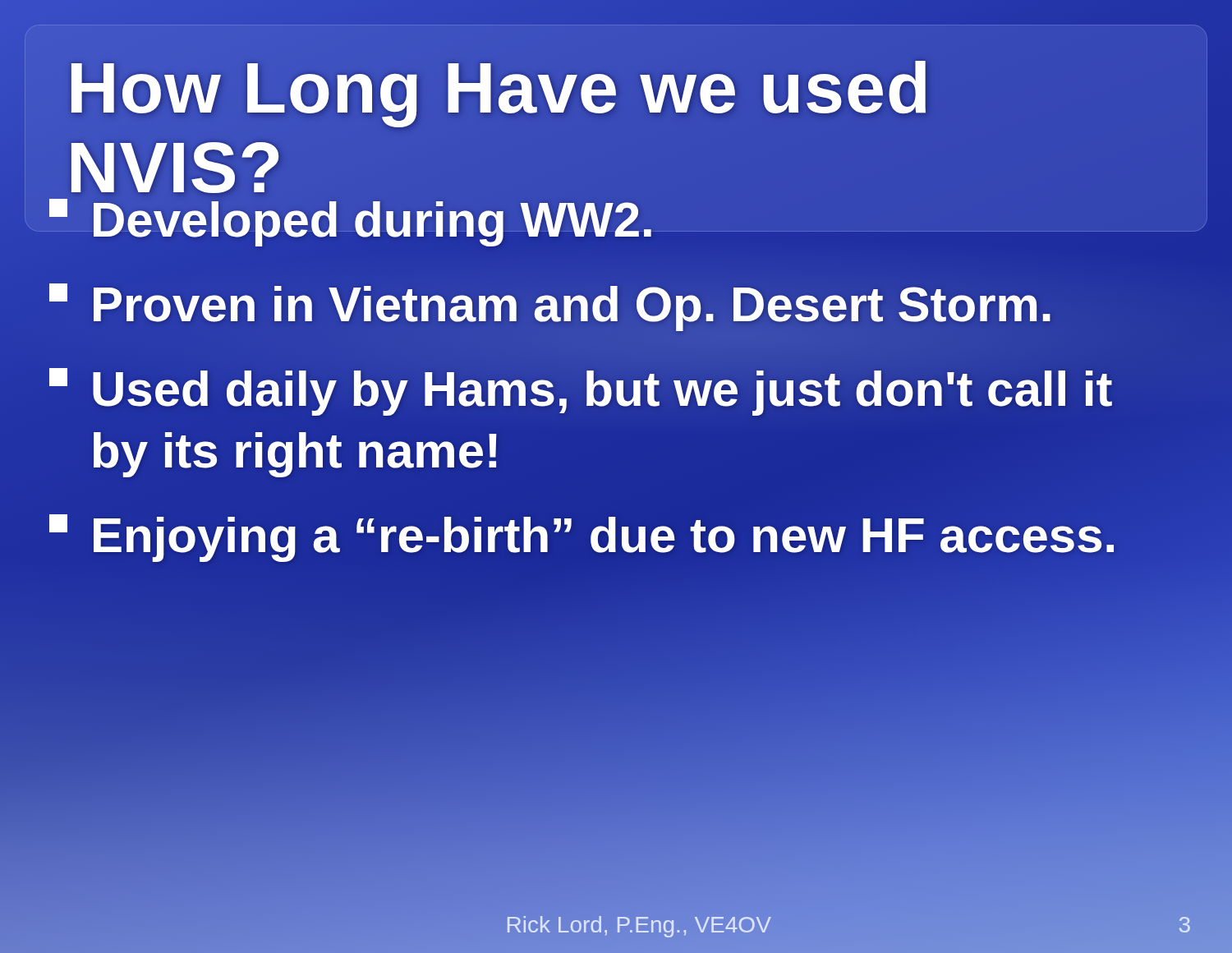Locate the list item that says "Developed during WW2."
This screenshot has width=1232, height=953.
coord(352,220)
